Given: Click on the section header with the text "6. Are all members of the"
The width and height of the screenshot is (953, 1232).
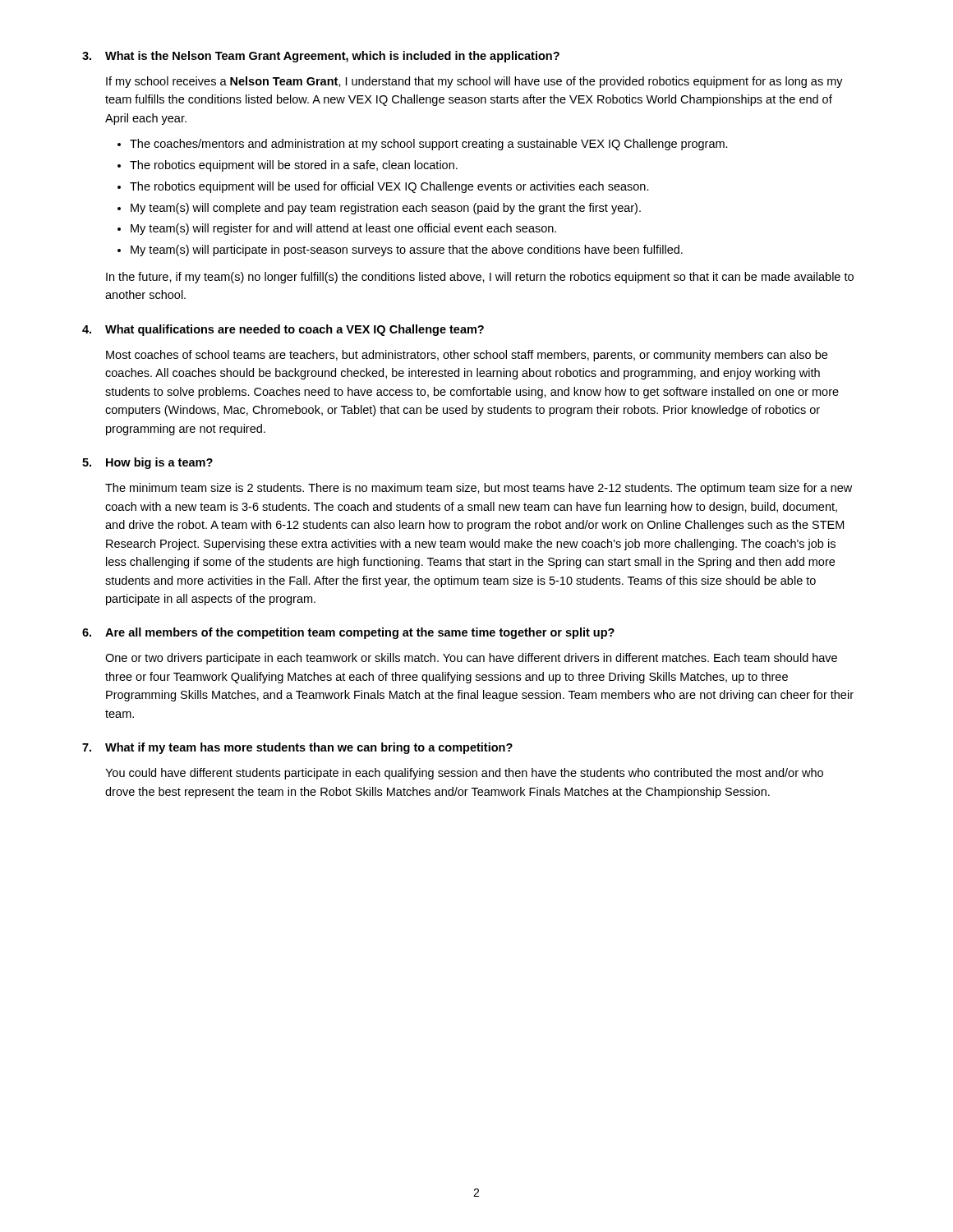Looking at the screenshot, I should 349,633.
